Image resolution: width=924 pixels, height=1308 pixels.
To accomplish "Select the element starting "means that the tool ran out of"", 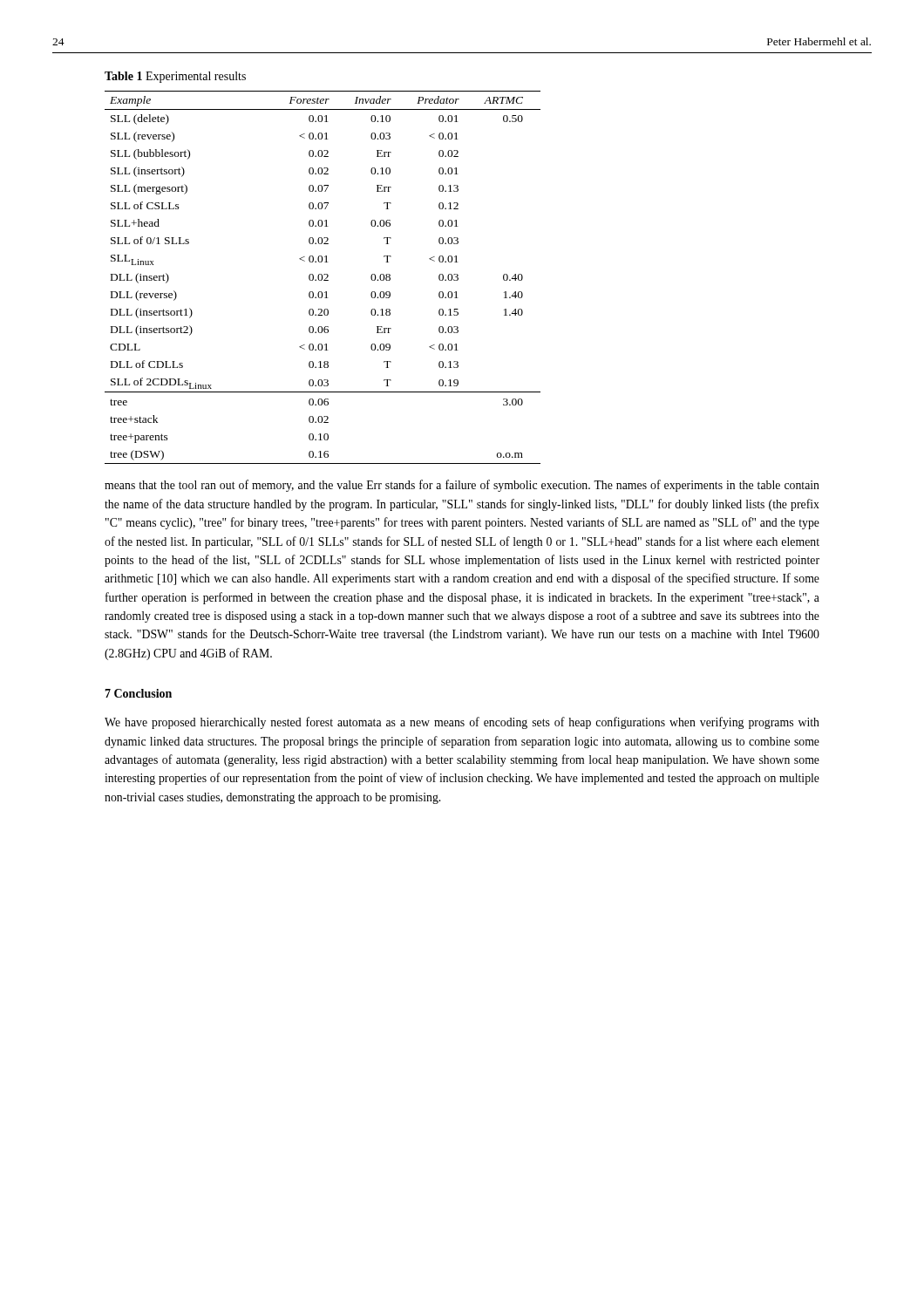I will coord(462,569).
